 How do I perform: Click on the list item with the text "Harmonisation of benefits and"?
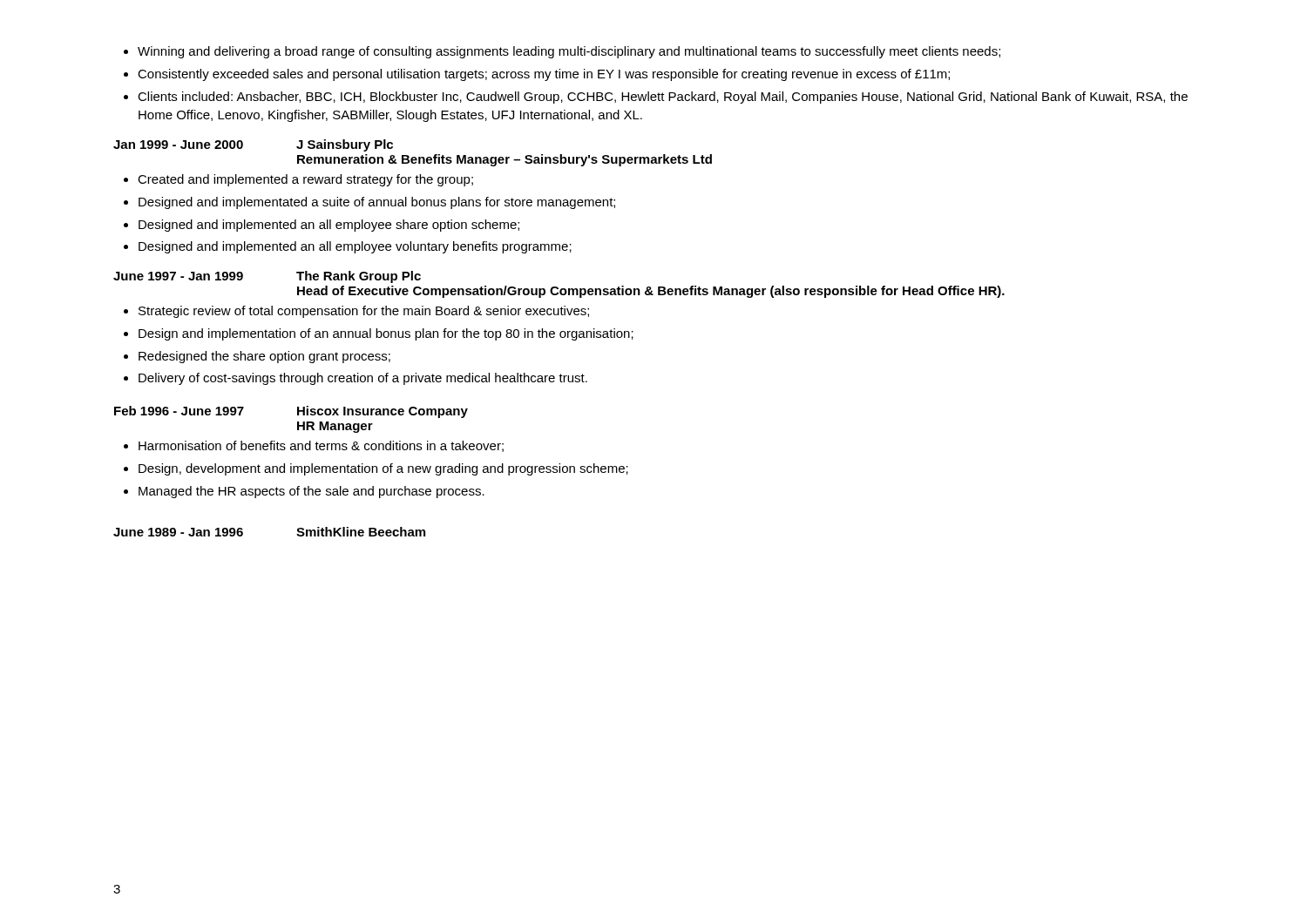coord(314,446)
